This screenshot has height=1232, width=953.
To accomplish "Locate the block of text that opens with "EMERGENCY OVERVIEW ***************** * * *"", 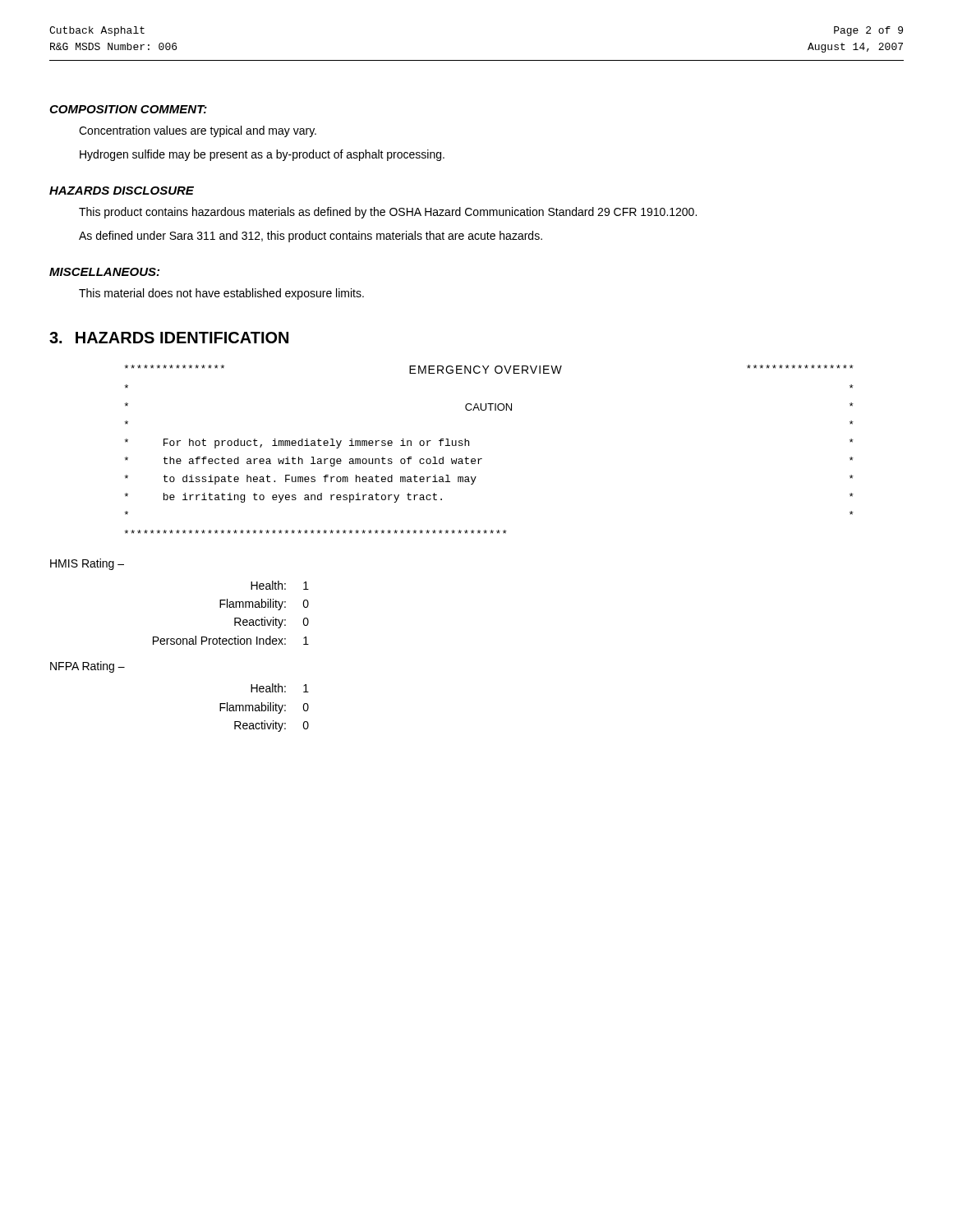I will 489,452.
